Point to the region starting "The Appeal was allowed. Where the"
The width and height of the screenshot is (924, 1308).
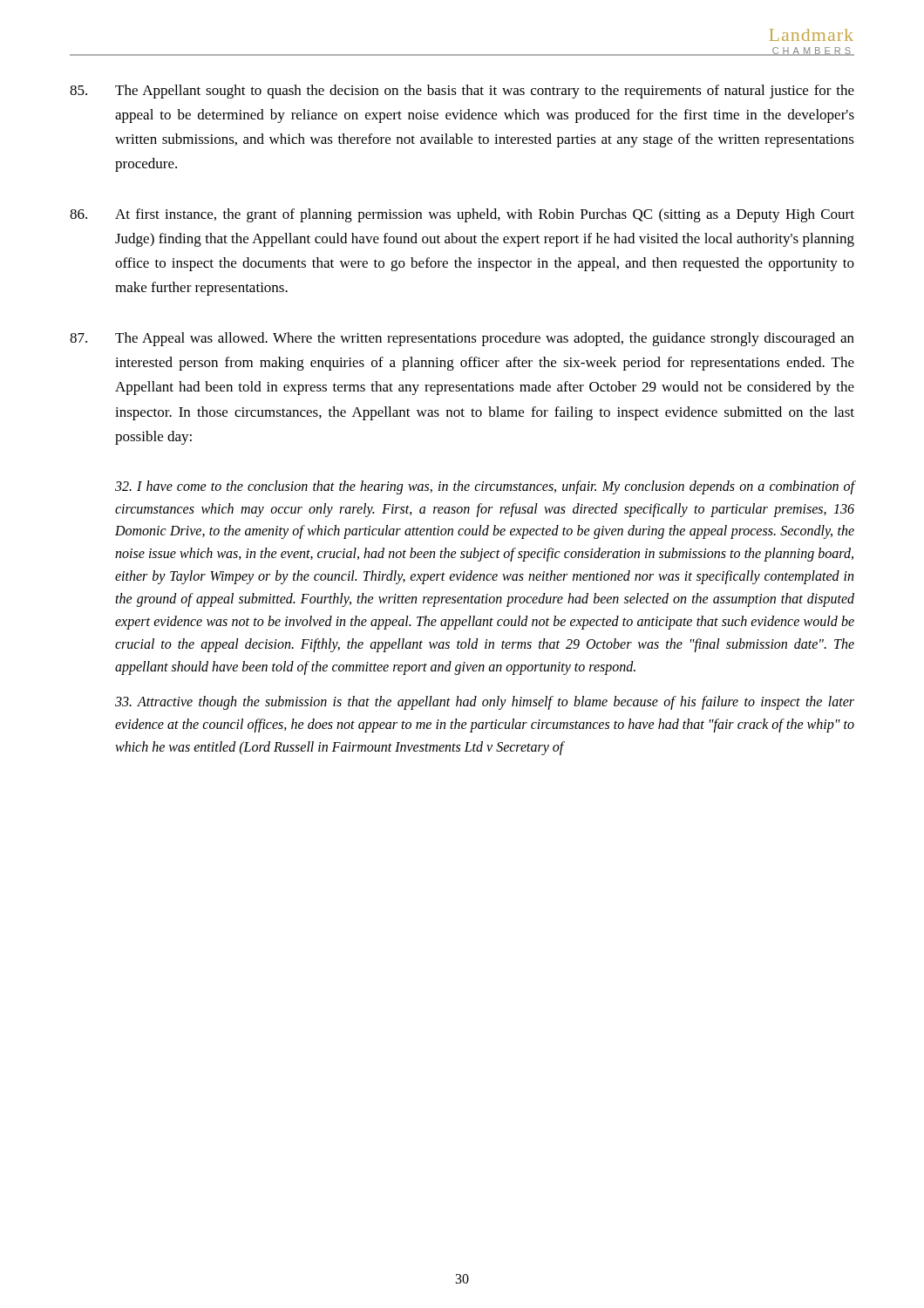tap(462, 388)
